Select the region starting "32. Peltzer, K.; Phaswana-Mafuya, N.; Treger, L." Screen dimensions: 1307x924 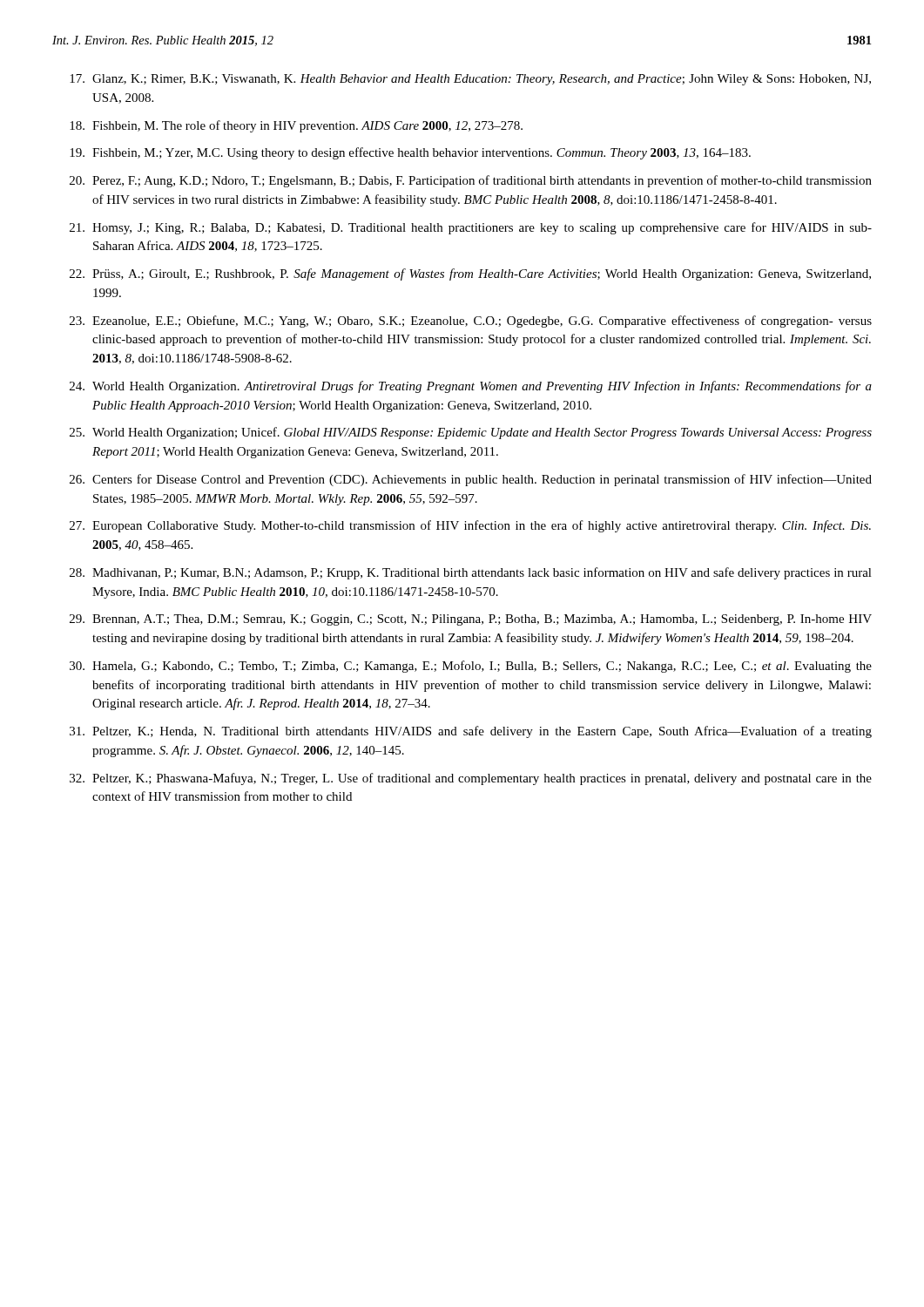click(x=462, y=788)
